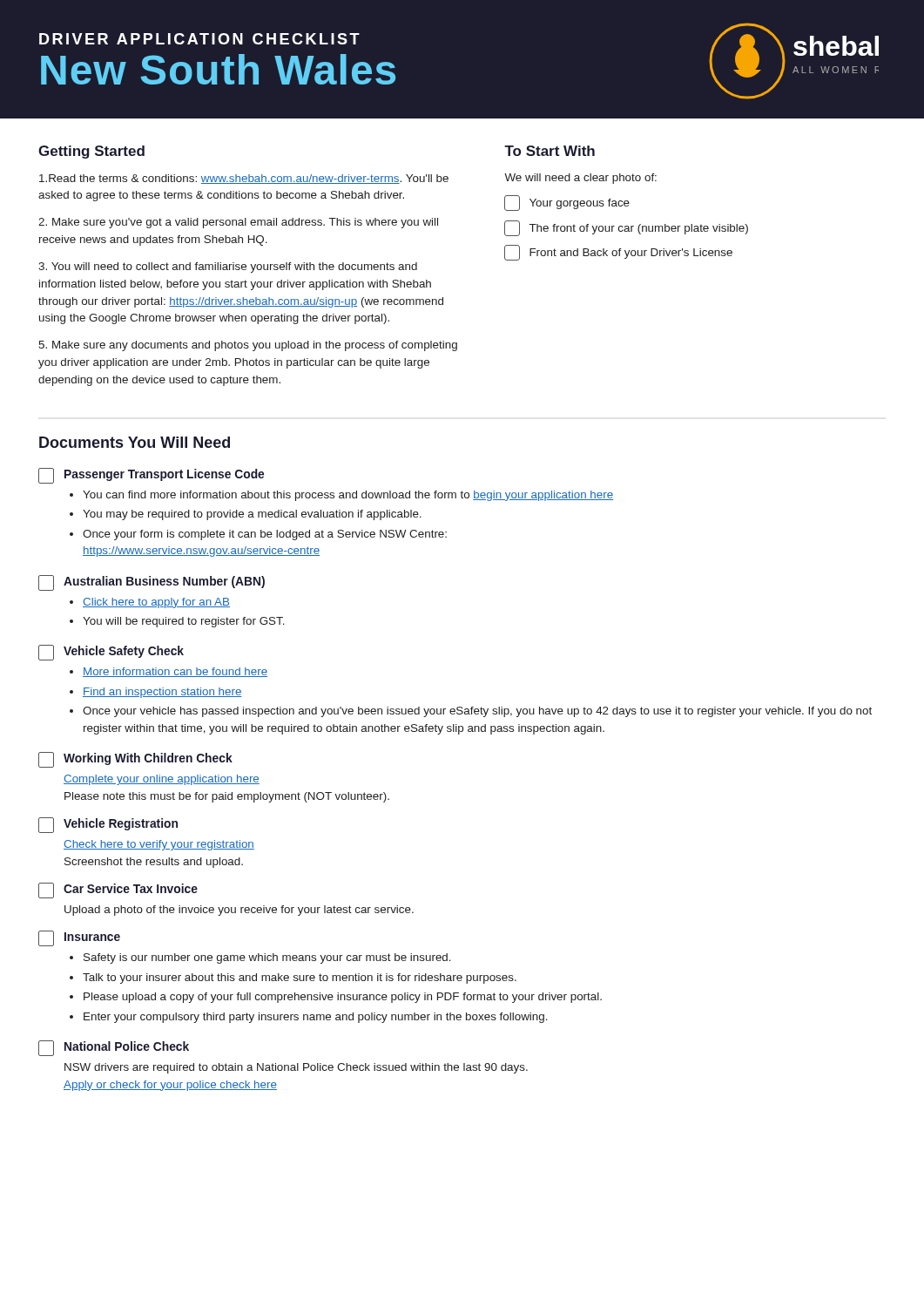924x1307 pixels.
Task: Locate the list item containing "Passenger Transport License Code"
Action: [151, 476]
